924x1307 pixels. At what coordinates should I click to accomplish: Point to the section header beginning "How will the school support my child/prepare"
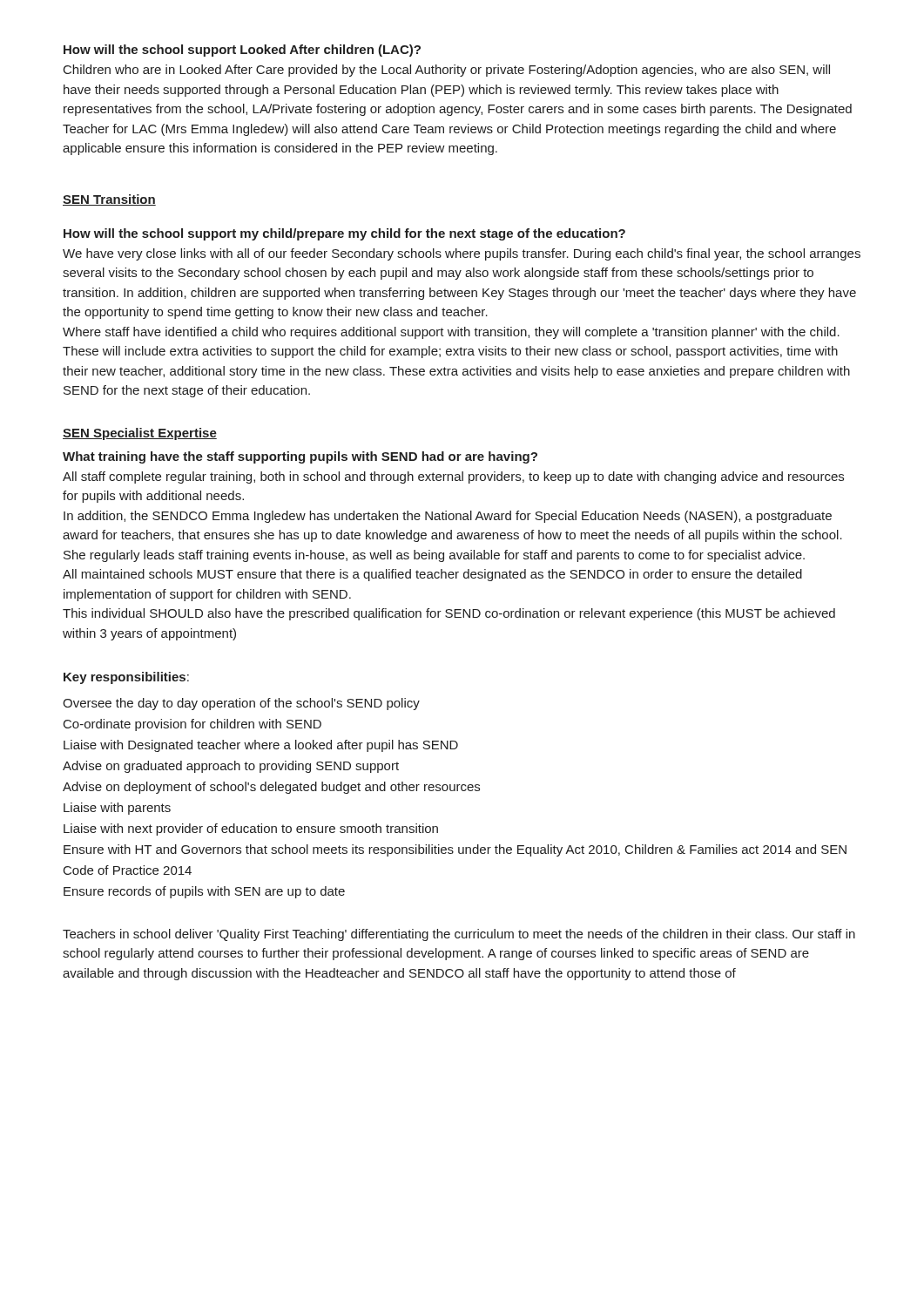tap(462, 233)
